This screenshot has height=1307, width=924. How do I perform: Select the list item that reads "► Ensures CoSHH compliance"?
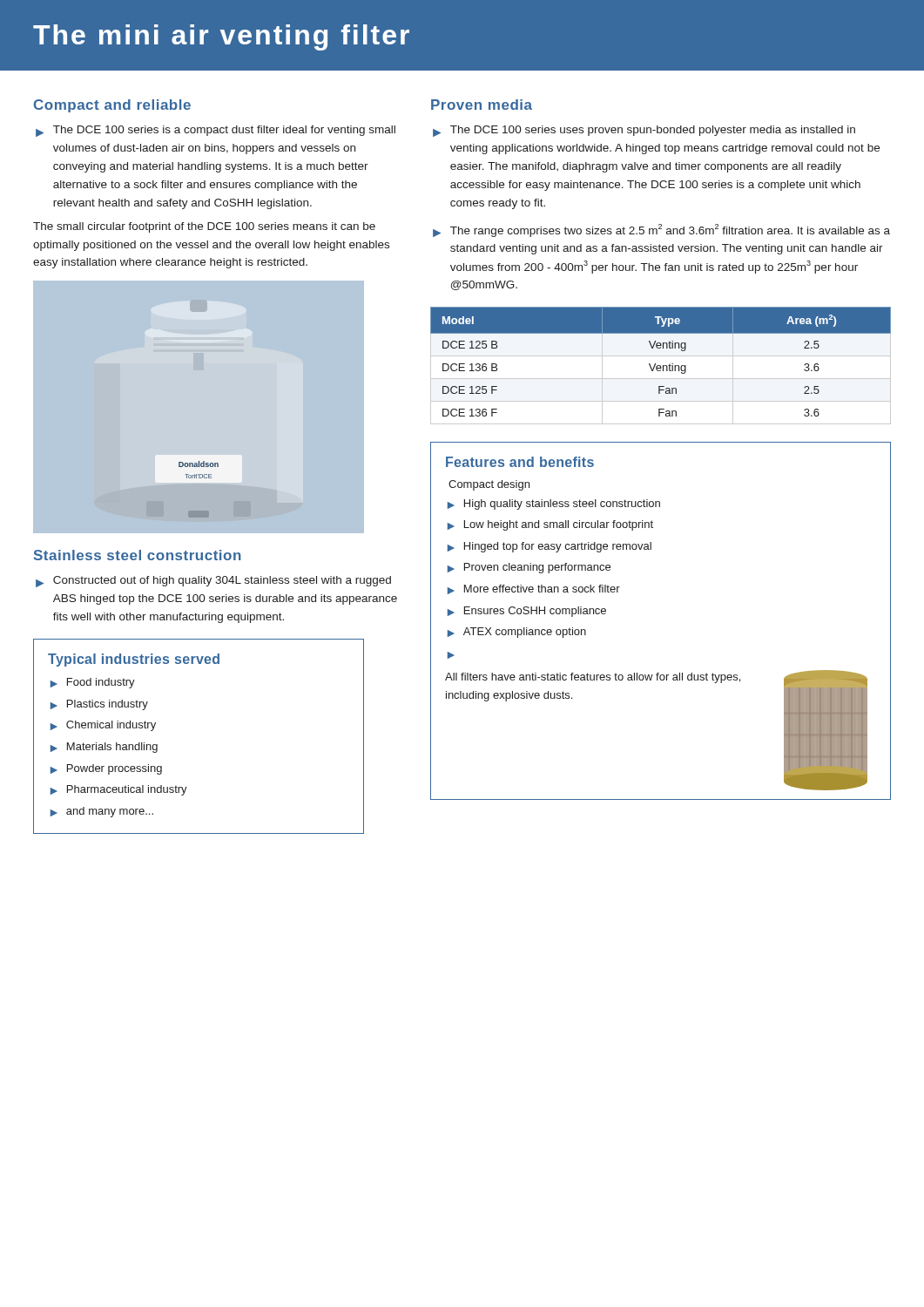click(x=526, y=612)
